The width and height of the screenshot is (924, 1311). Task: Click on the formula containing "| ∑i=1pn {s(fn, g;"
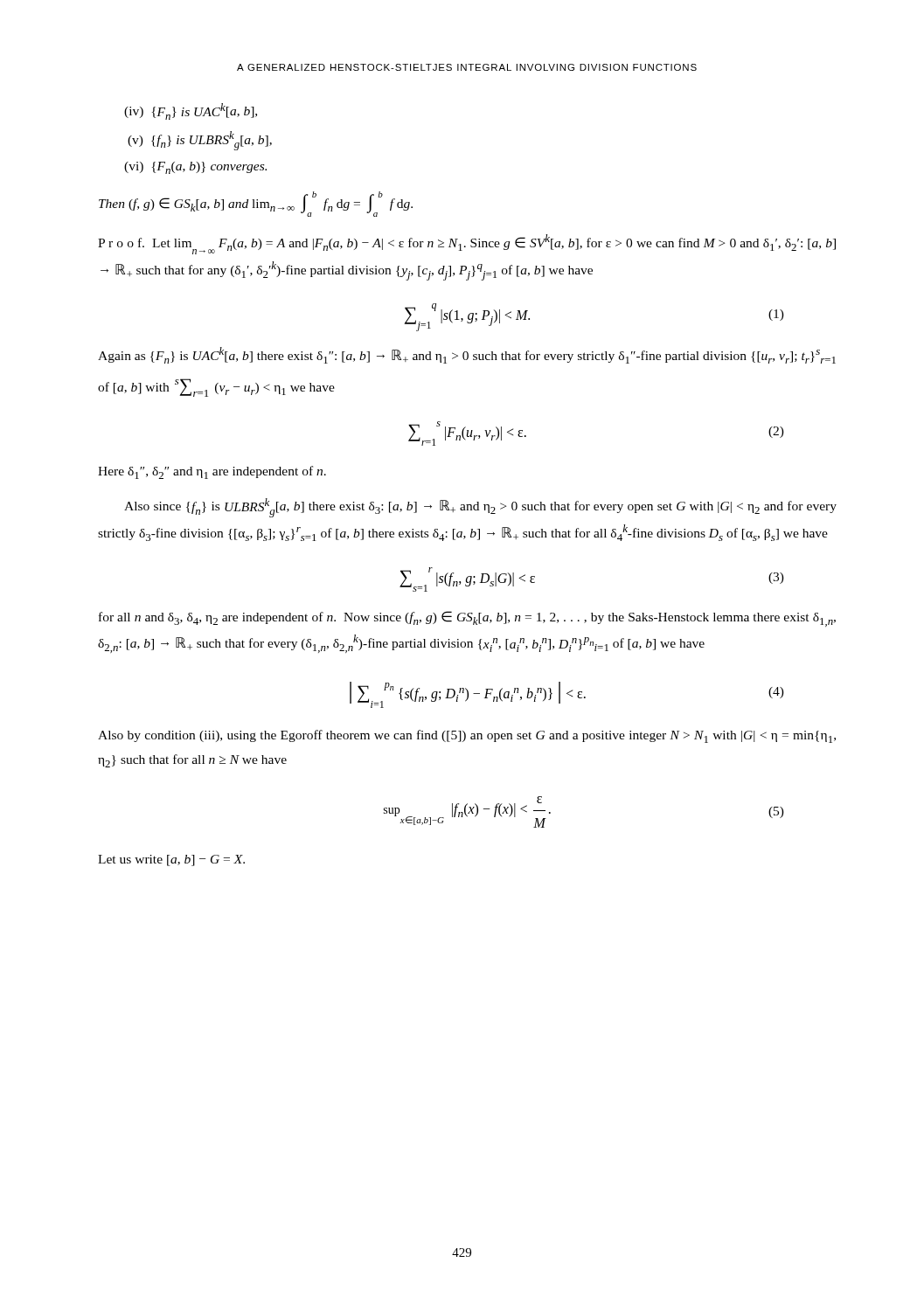click(x=566, y=693)
